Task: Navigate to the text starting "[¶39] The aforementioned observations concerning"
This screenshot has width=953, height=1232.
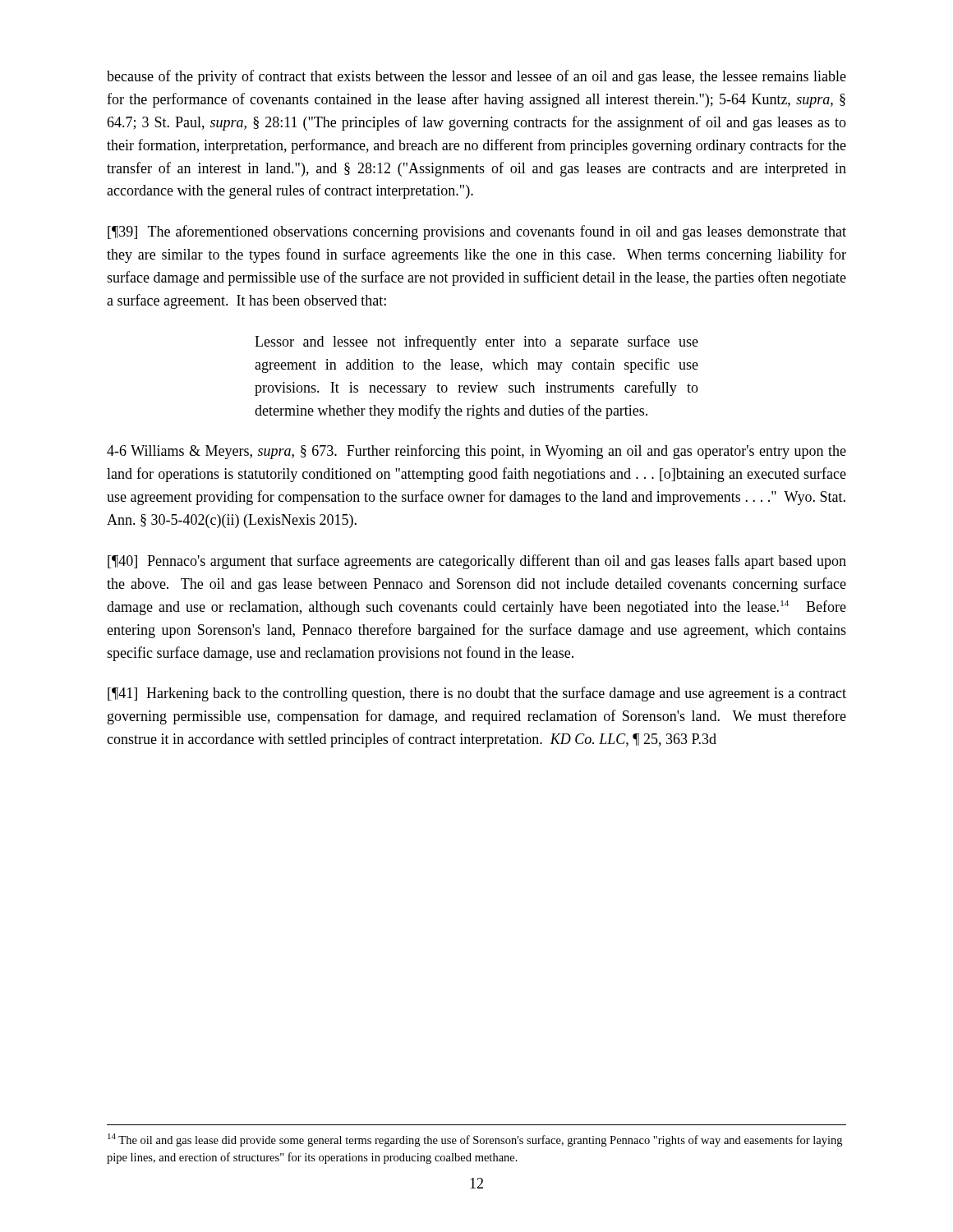Action: 476,266
